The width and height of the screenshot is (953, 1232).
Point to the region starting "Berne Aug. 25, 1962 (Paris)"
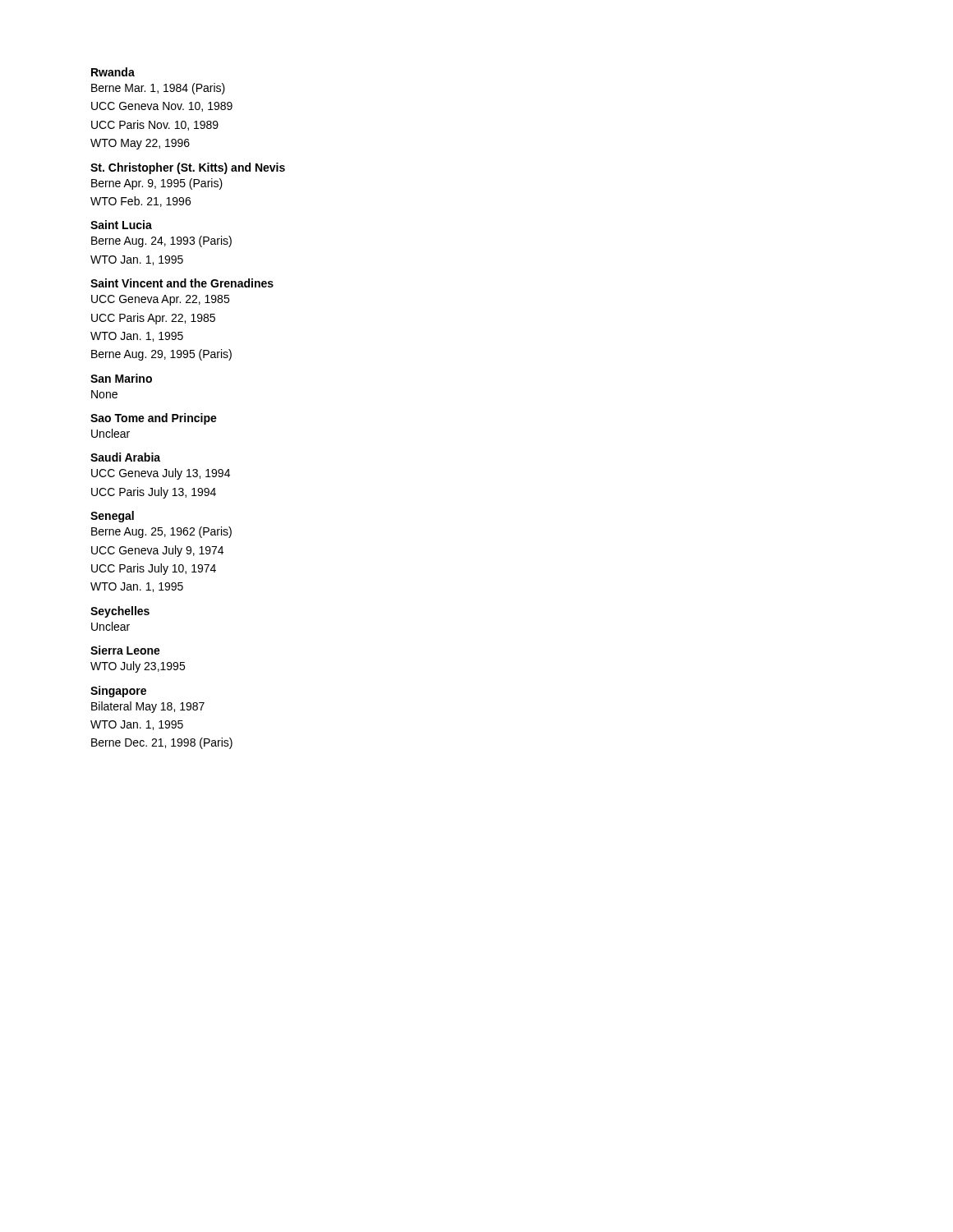click(x=161, y=532)
